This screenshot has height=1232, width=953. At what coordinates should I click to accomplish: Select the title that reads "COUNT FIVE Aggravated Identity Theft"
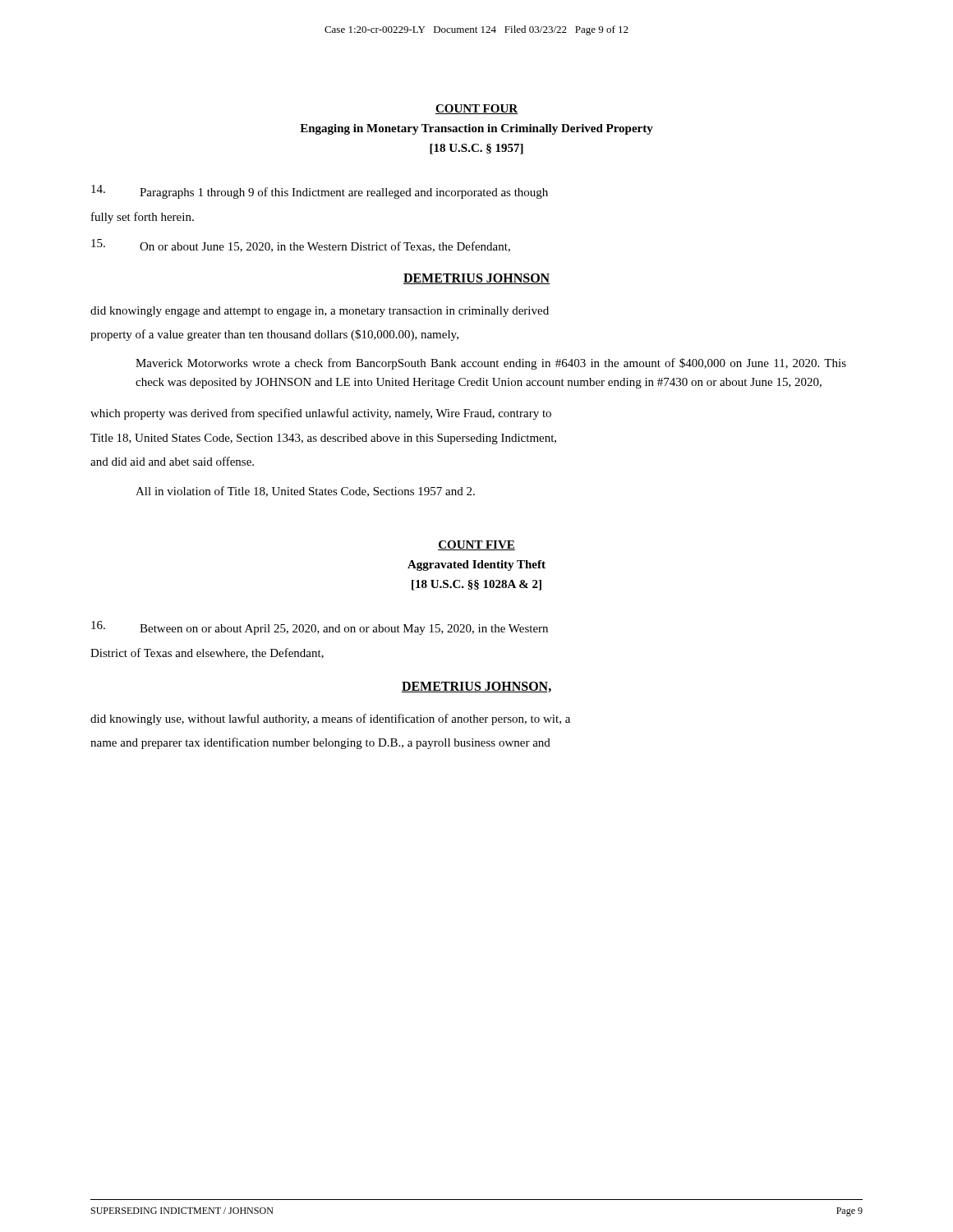[x=476, y=564]
